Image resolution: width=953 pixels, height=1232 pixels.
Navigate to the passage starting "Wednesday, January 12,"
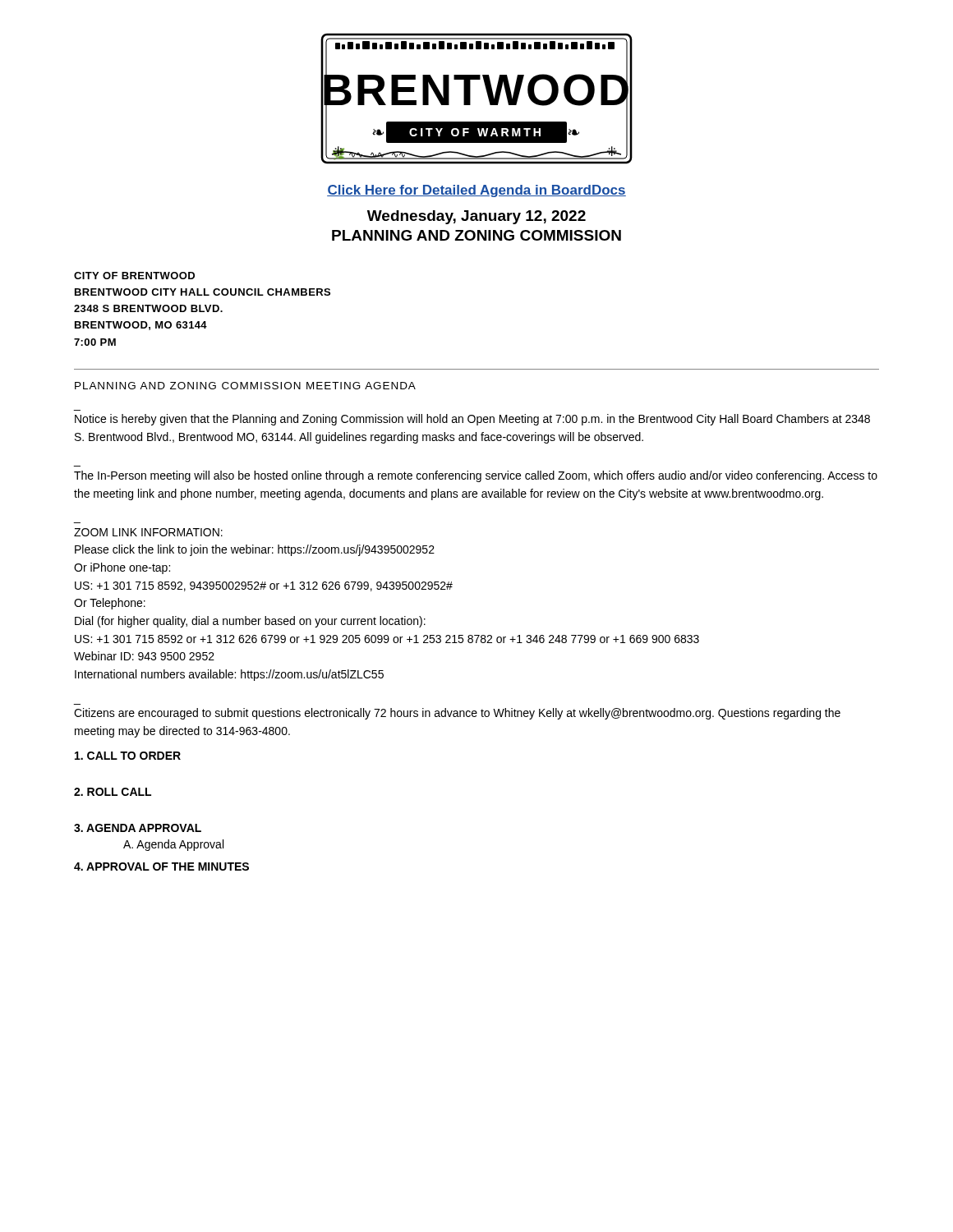476,226
